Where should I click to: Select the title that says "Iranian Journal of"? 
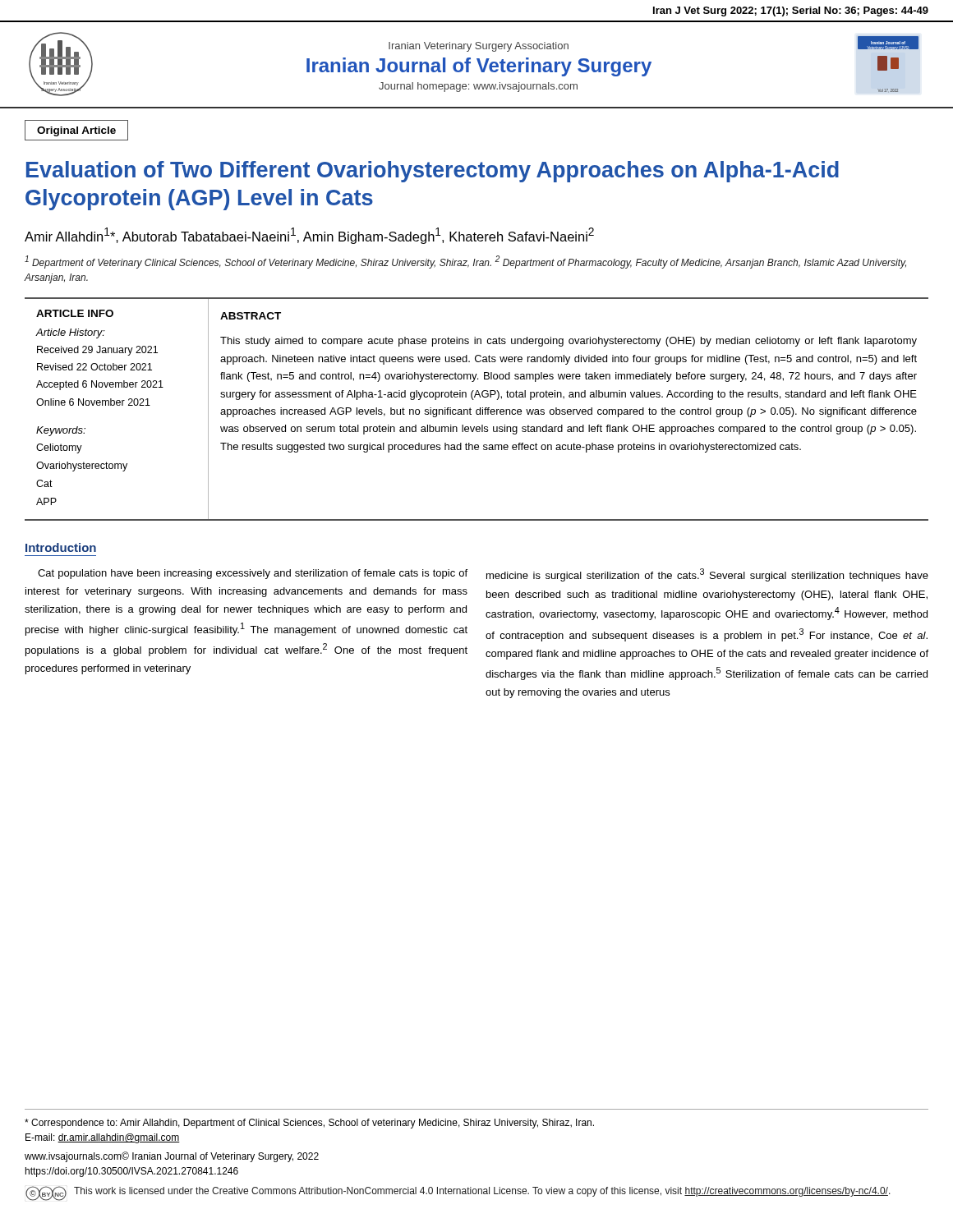(479, 65)
